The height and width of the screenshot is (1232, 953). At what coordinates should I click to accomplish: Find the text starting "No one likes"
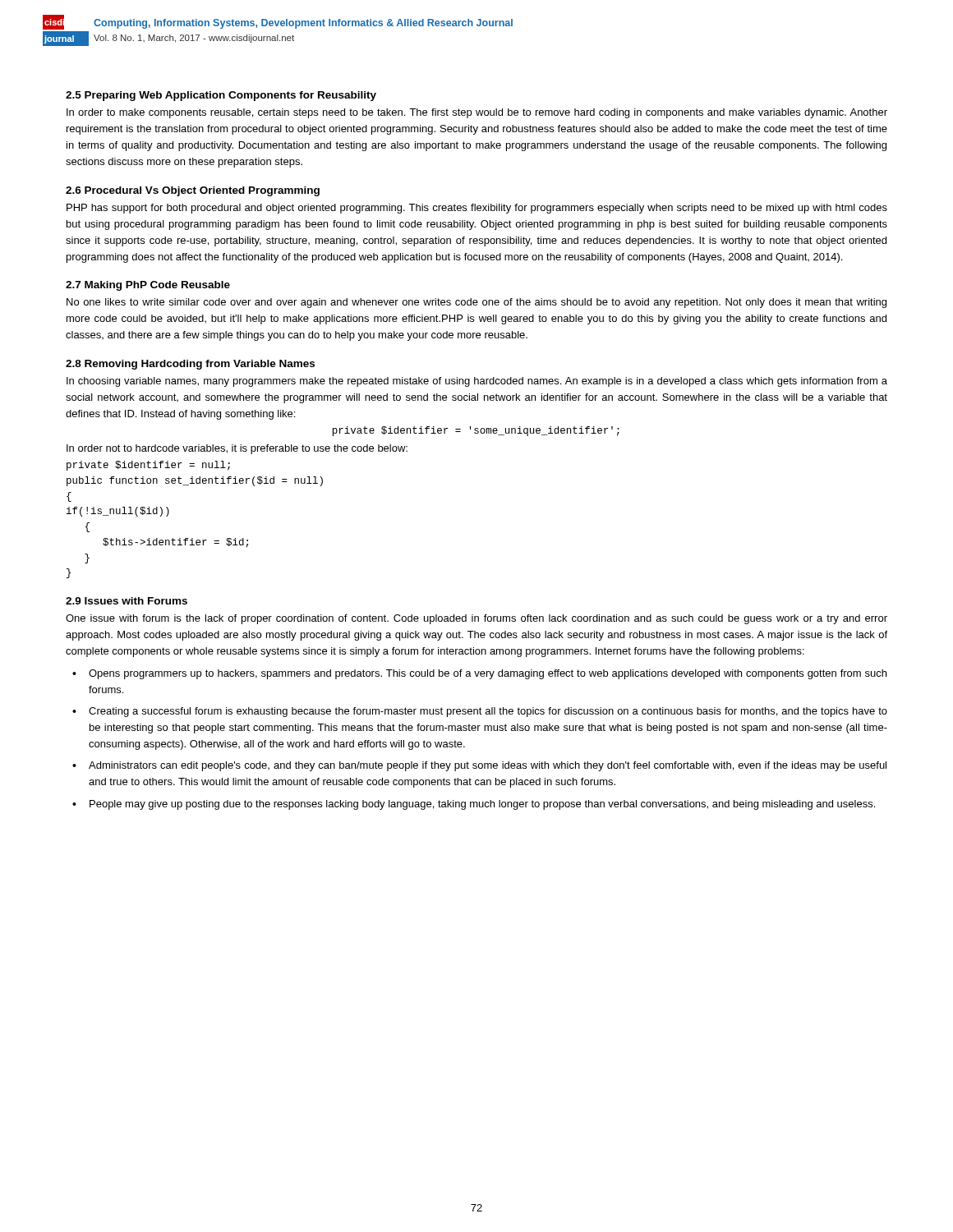point(476,318)
